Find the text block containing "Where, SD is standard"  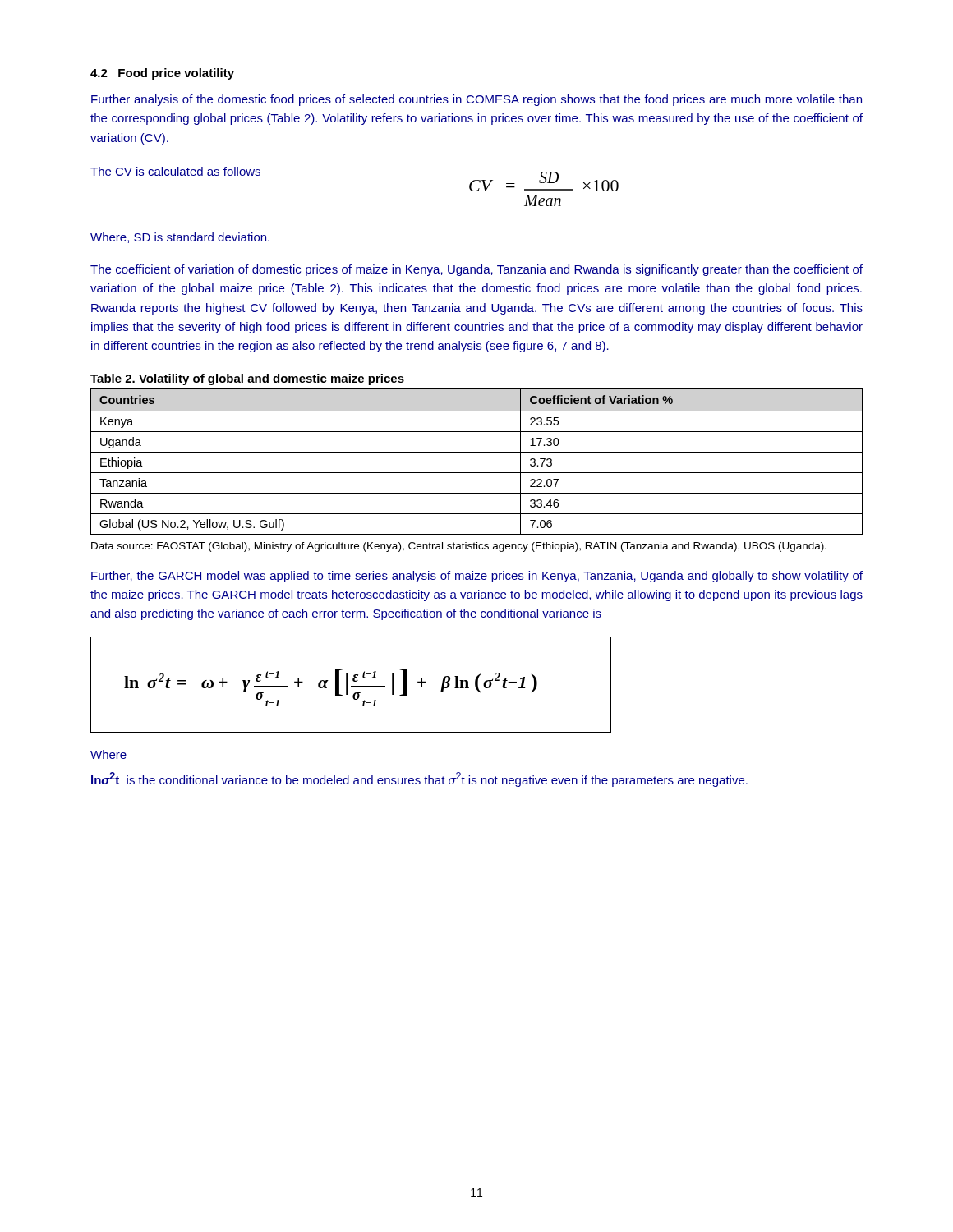180,237
